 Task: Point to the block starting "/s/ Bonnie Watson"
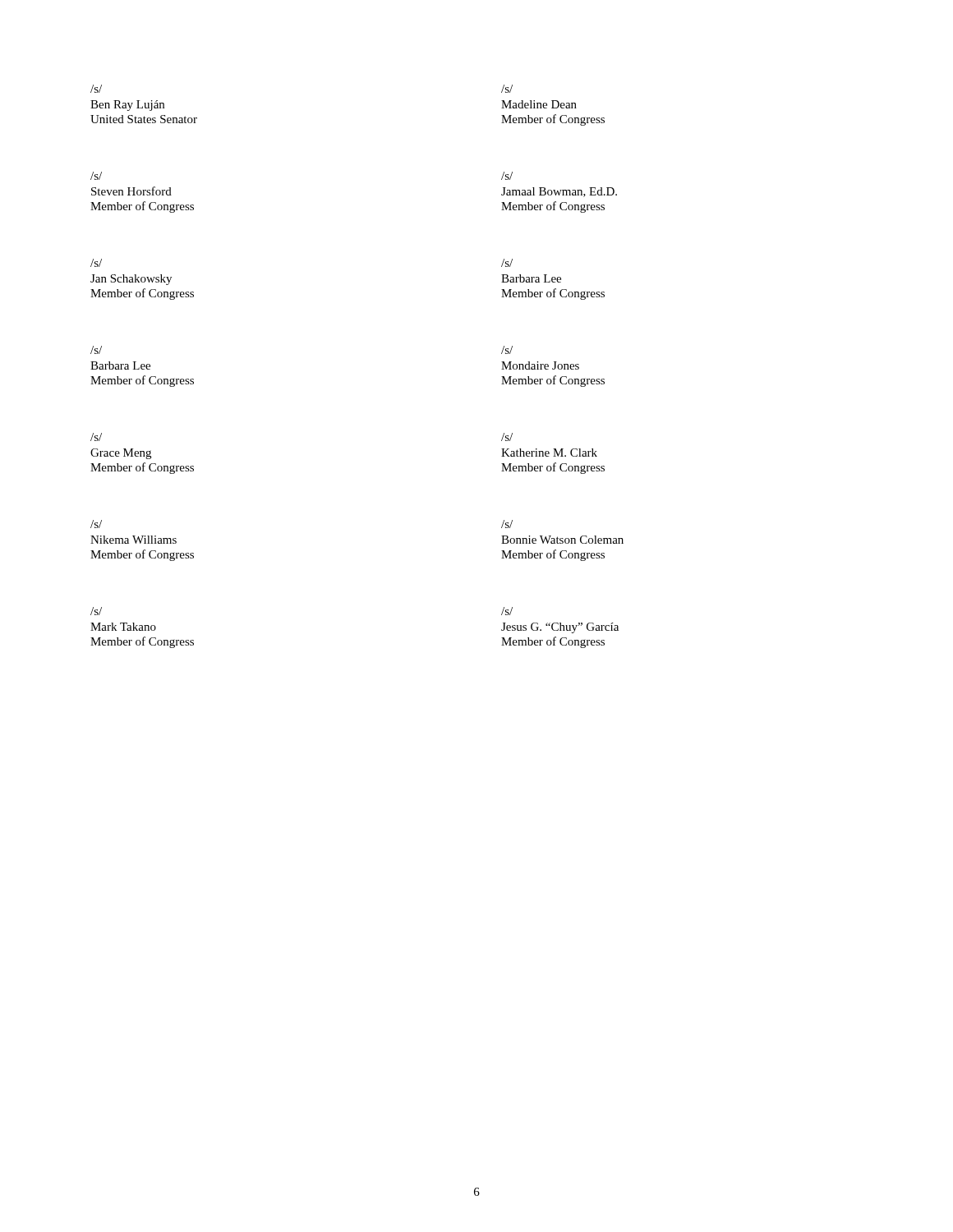pos(507,524)
